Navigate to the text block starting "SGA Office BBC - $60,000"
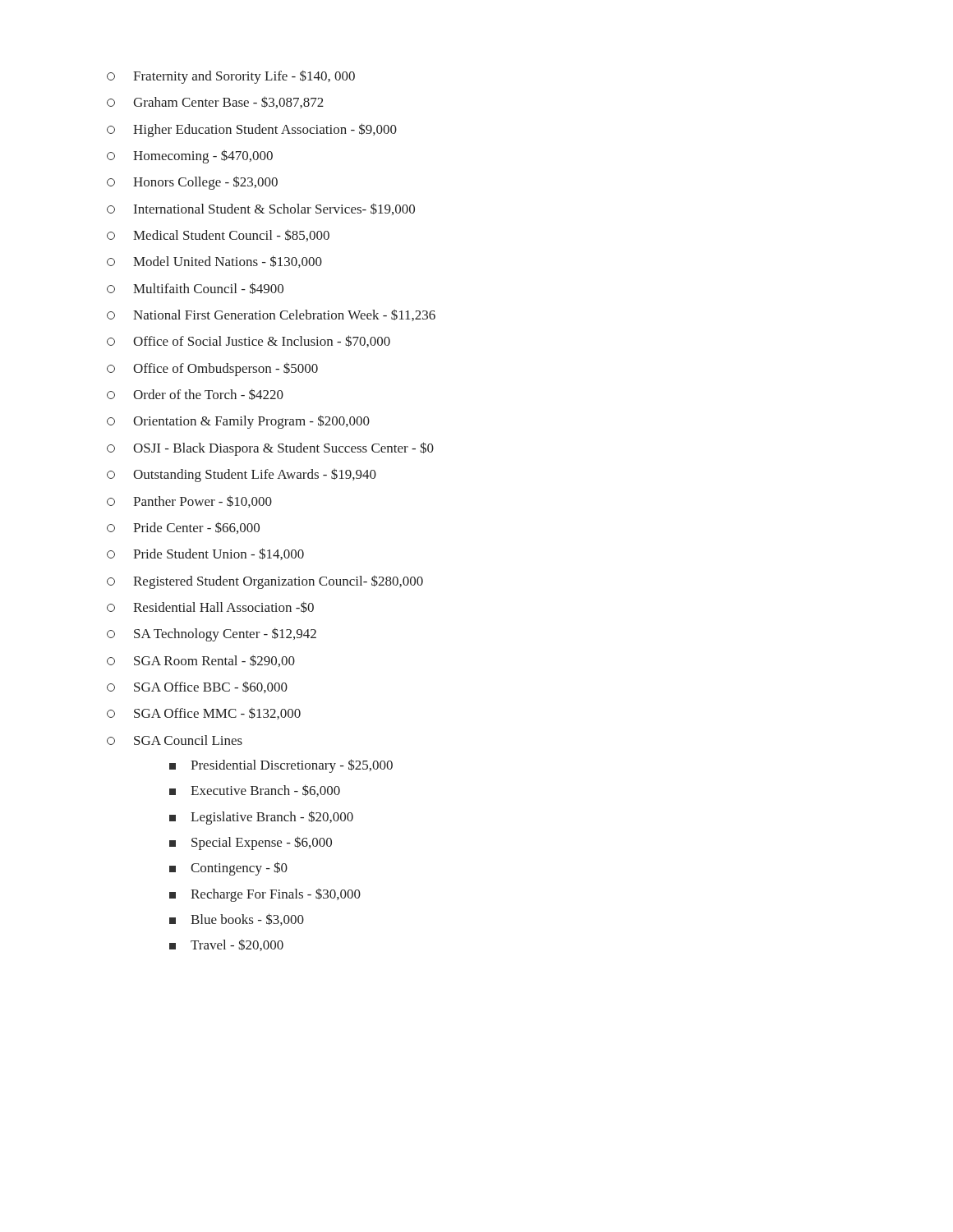Image resolution: width=953 pixels, height=1232 pixels. pyautogui.click(x=197, y=687)
